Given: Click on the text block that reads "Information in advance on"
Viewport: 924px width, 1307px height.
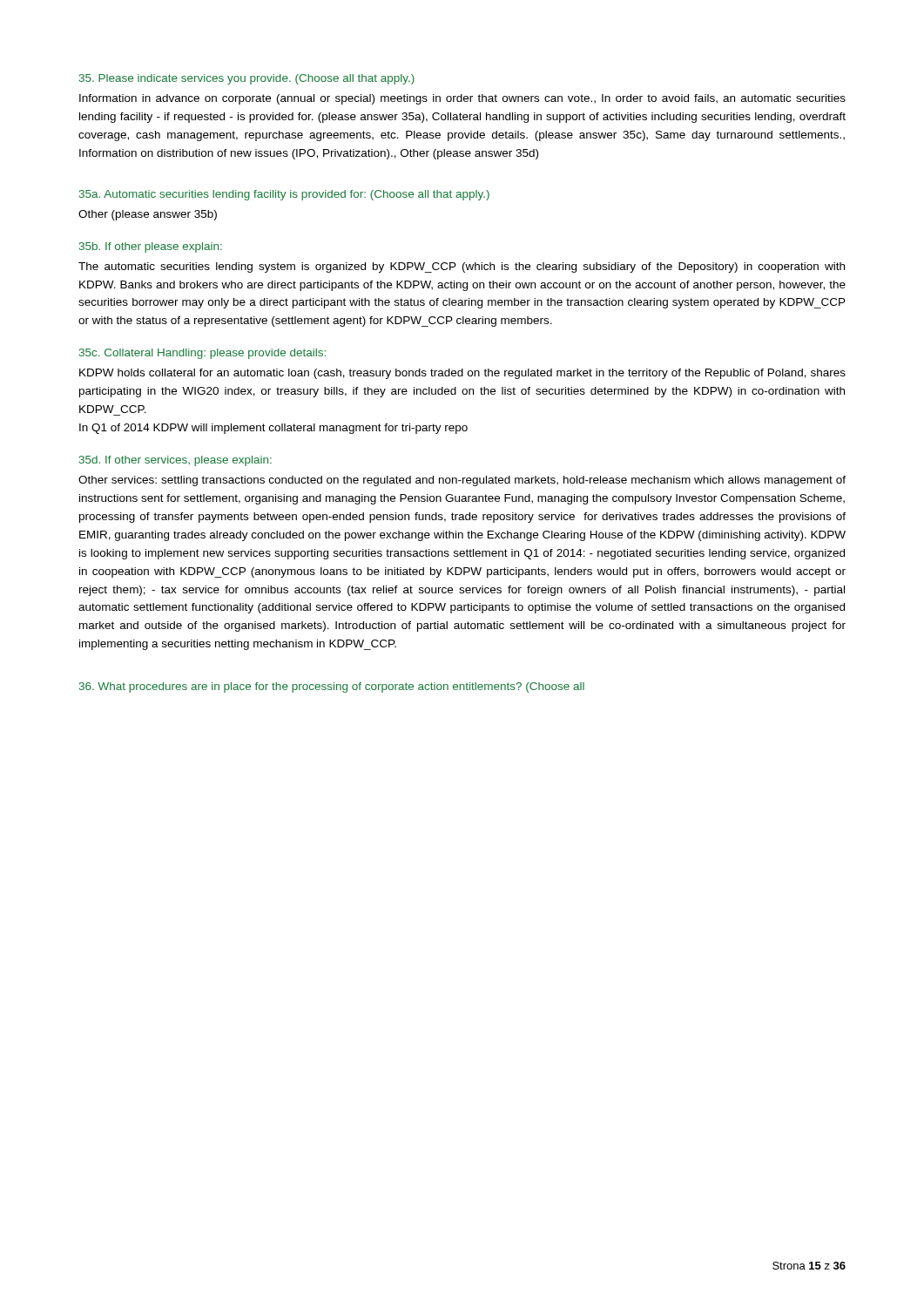Looking at the screenshot, I should click(462, 125).
